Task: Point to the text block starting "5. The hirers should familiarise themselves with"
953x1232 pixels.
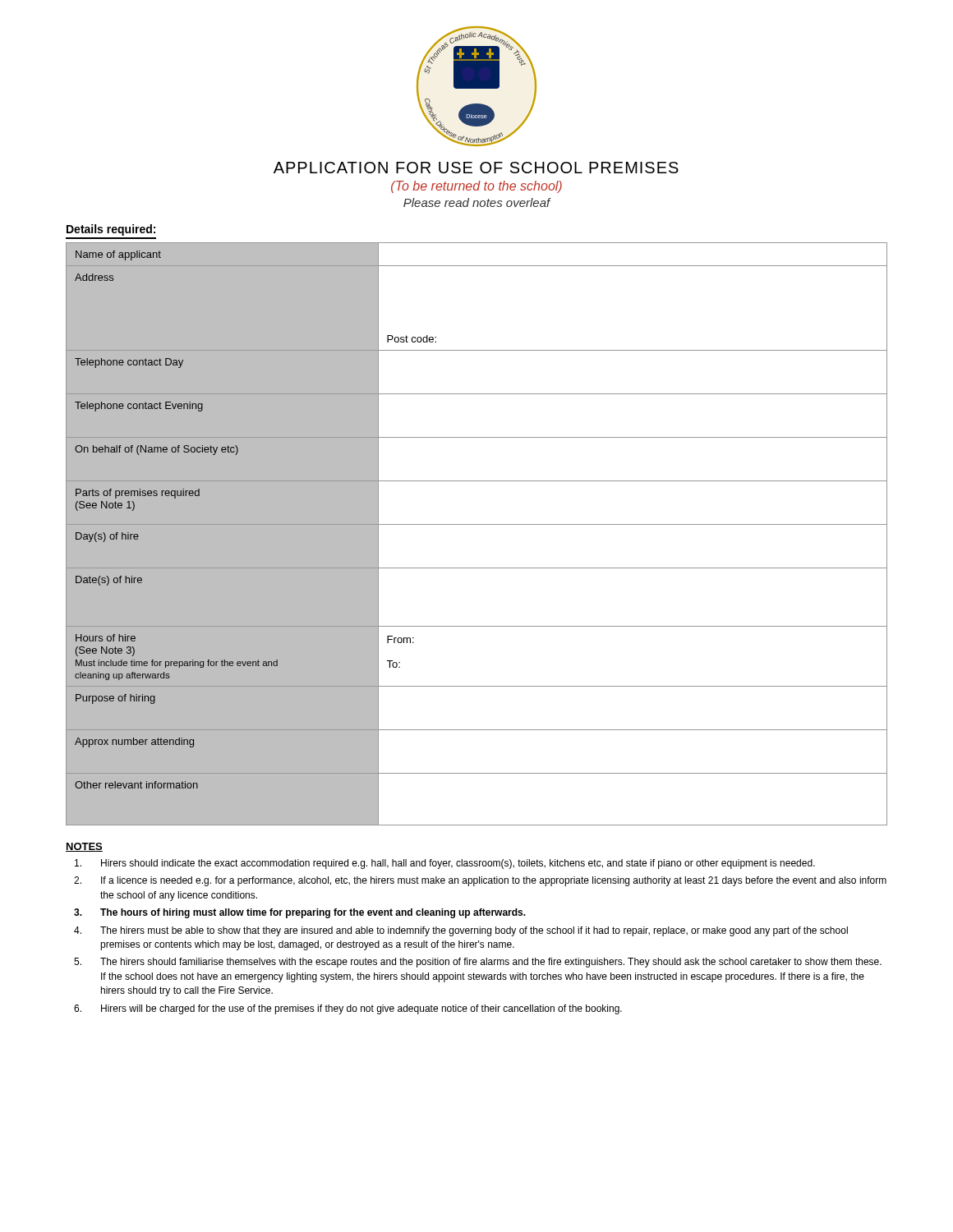Action: tap(476, 977)
